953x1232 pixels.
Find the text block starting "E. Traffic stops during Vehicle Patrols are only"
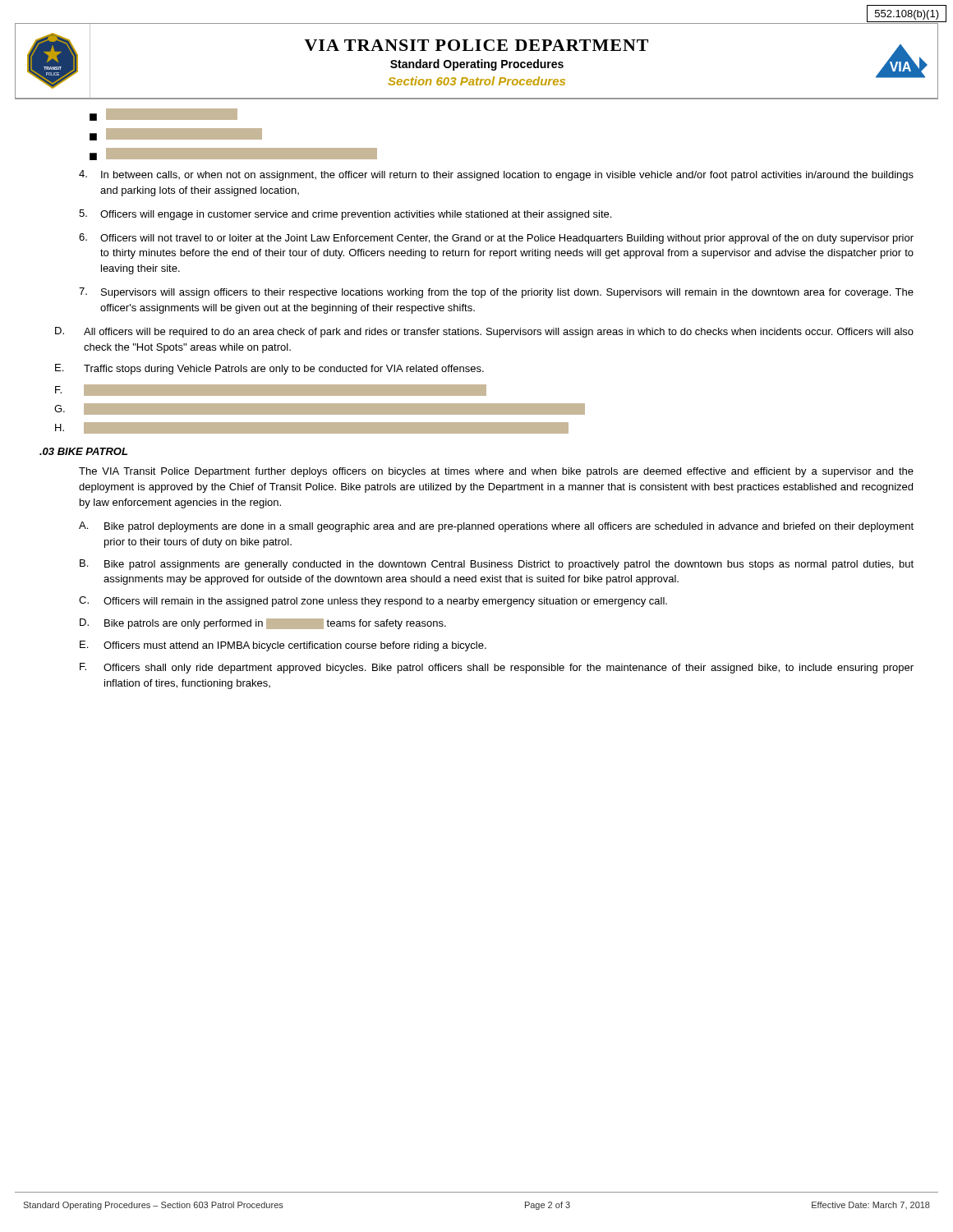click(484, 369)
